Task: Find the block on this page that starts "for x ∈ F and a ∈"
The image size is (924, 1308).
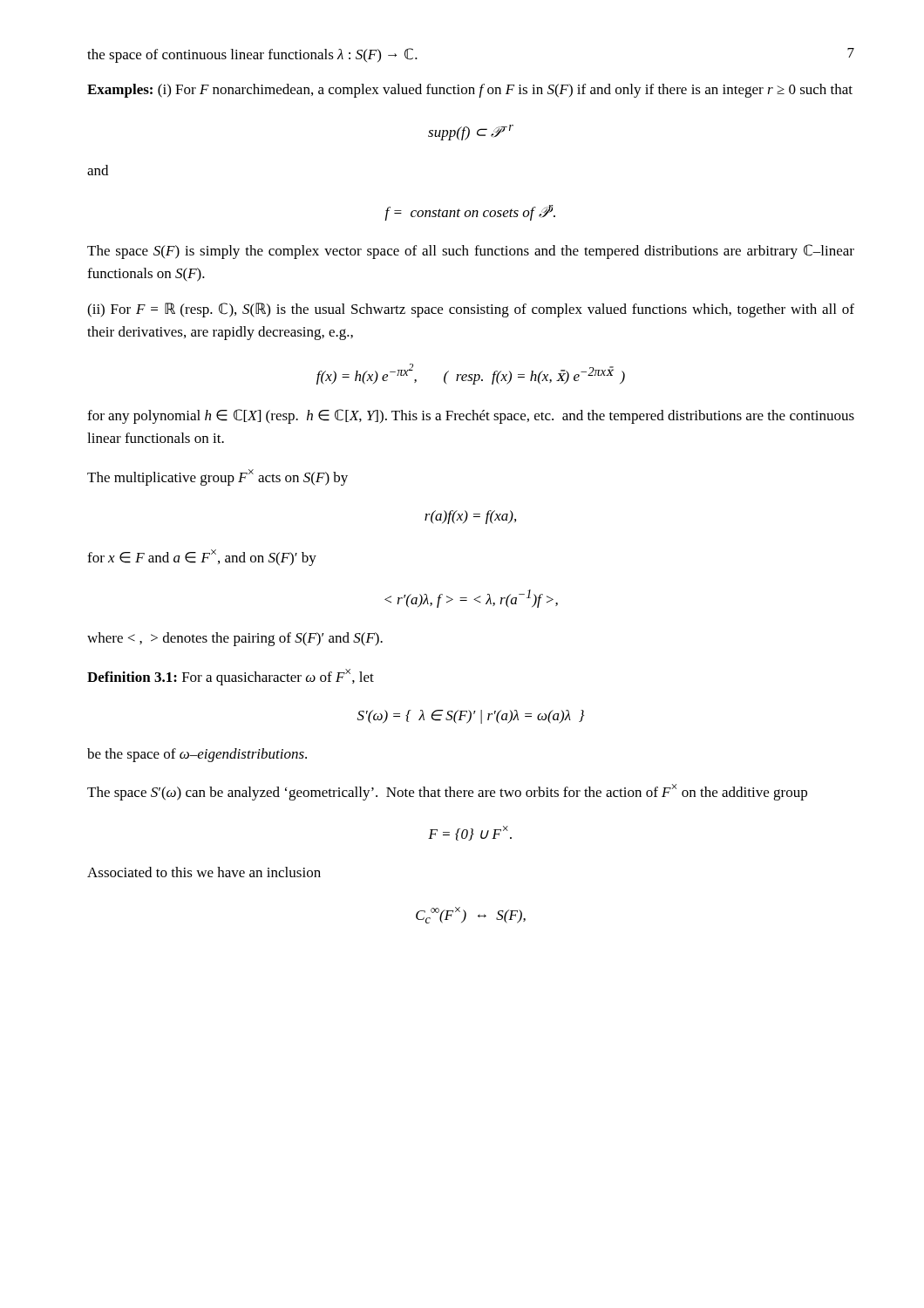Action: [202, 558]
